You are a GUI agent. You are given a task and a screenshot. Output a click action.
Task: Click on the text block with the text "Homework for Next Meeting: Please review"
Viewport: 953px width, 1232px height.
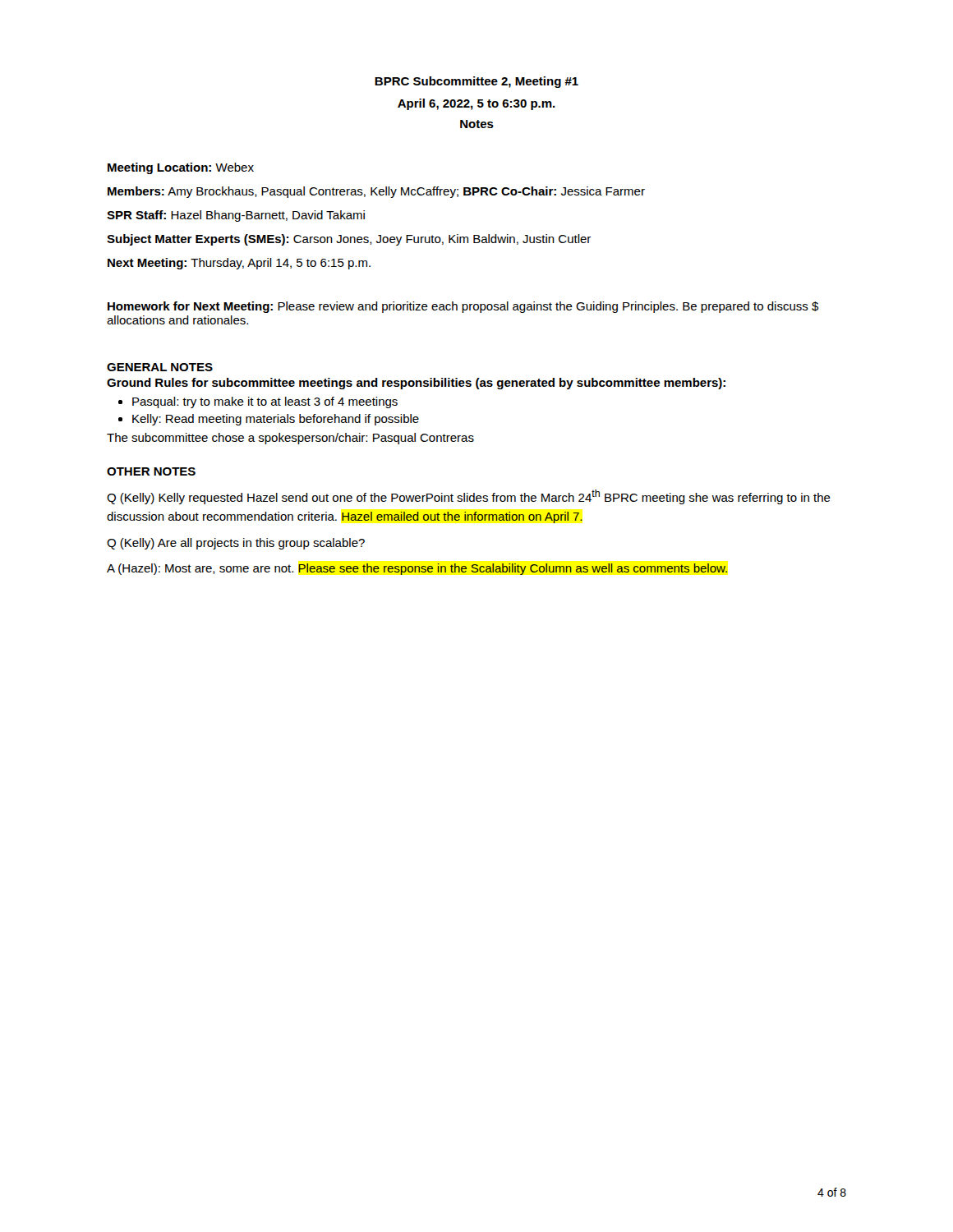[463, 313]
